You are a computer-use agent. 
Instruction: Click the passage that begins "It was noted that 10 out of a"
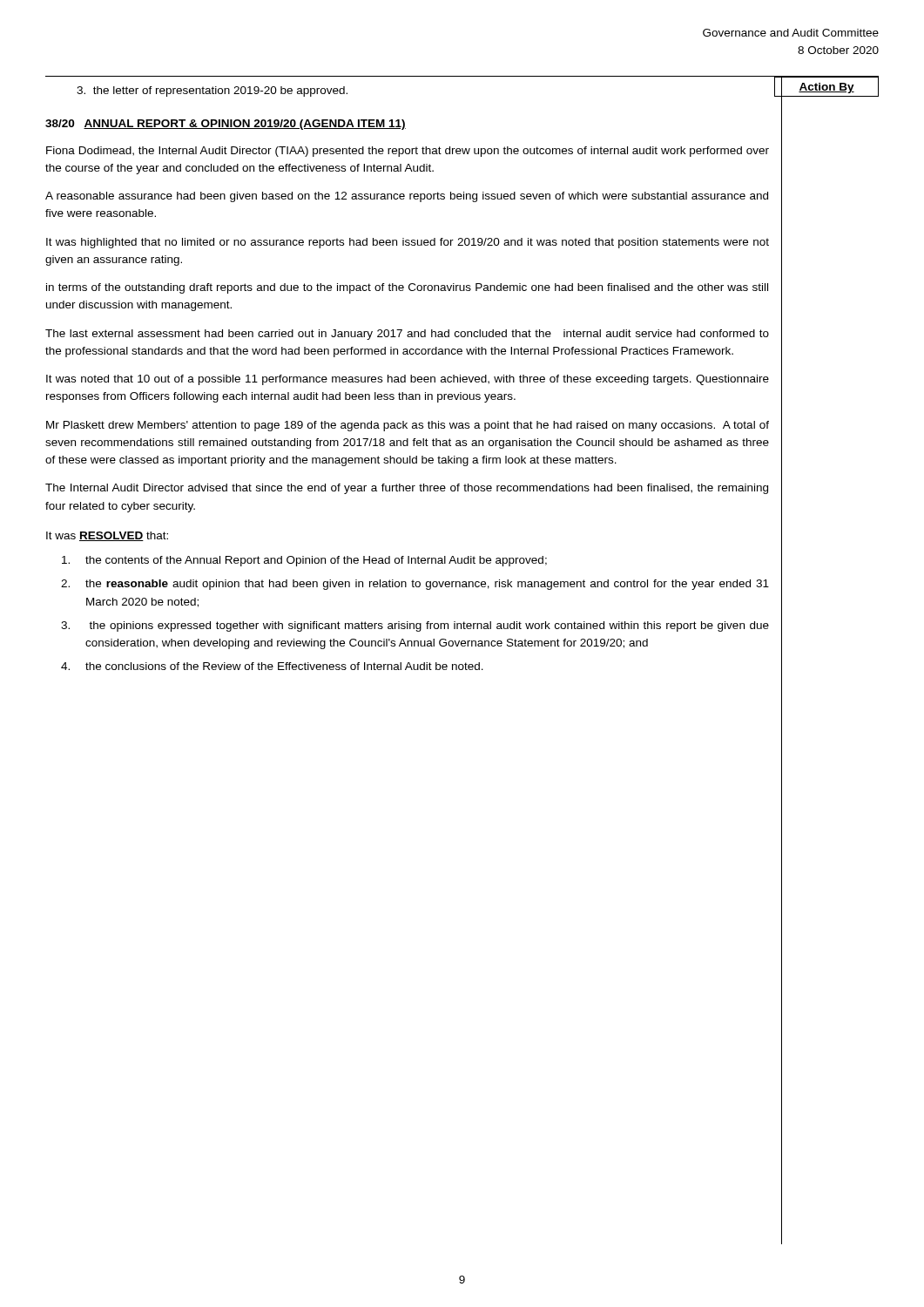[407, 387]
